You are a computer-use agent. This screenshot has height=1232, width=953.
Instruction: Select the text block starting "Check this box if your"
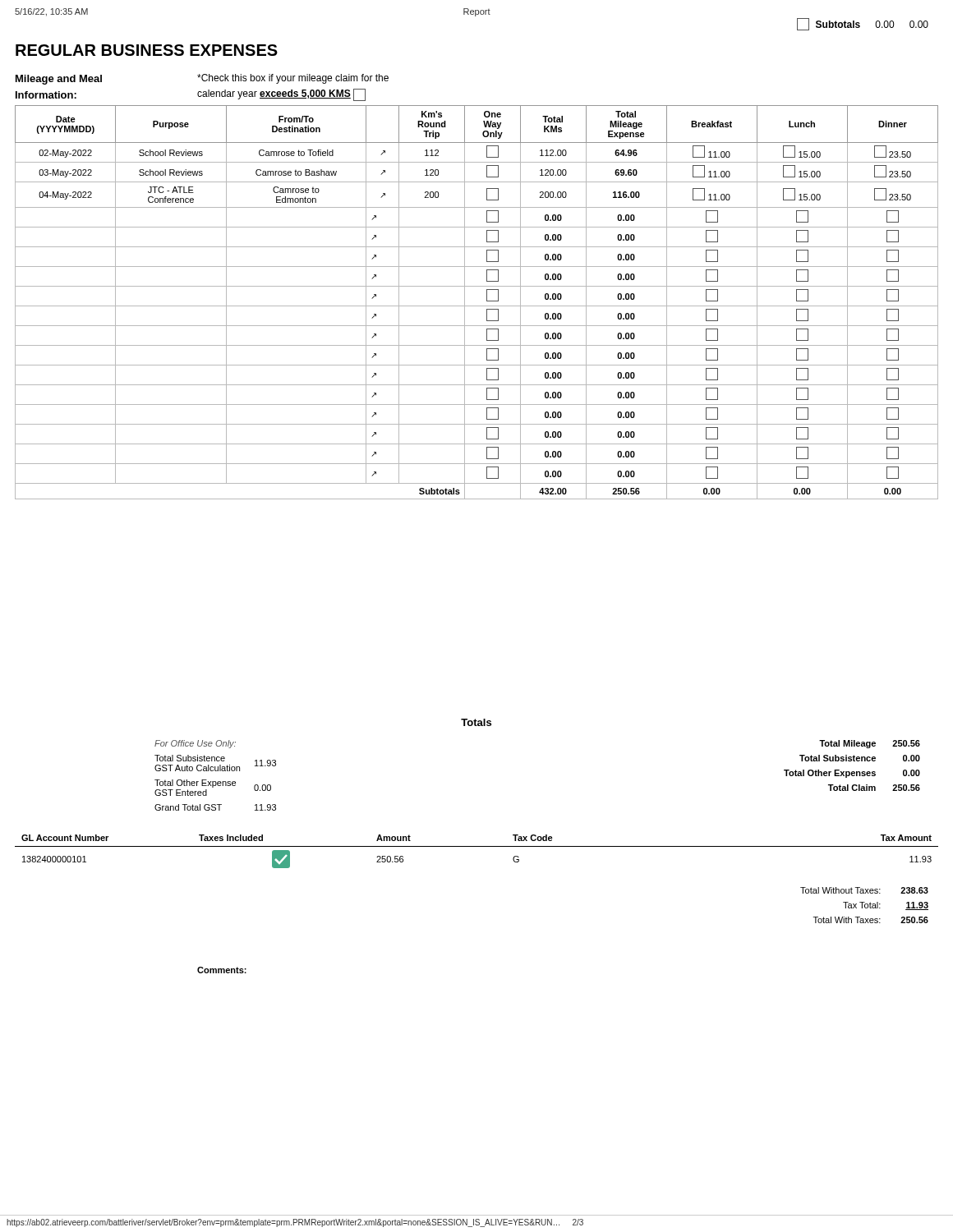(x=293, y=86)
